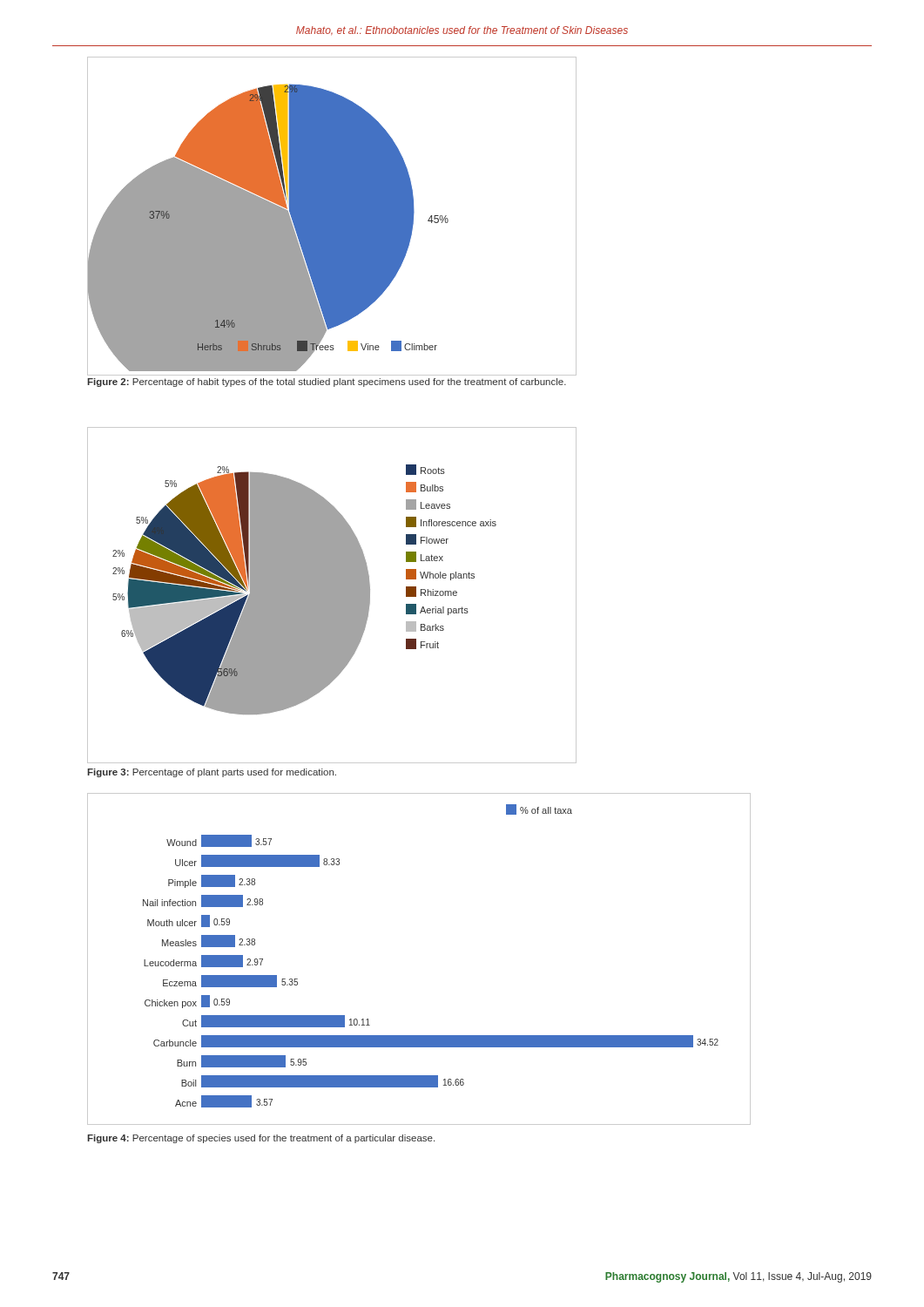Click the caption that begins "Figure 4: Percentage"
Screen dimensions: 1307x924
coord(261,1138)
